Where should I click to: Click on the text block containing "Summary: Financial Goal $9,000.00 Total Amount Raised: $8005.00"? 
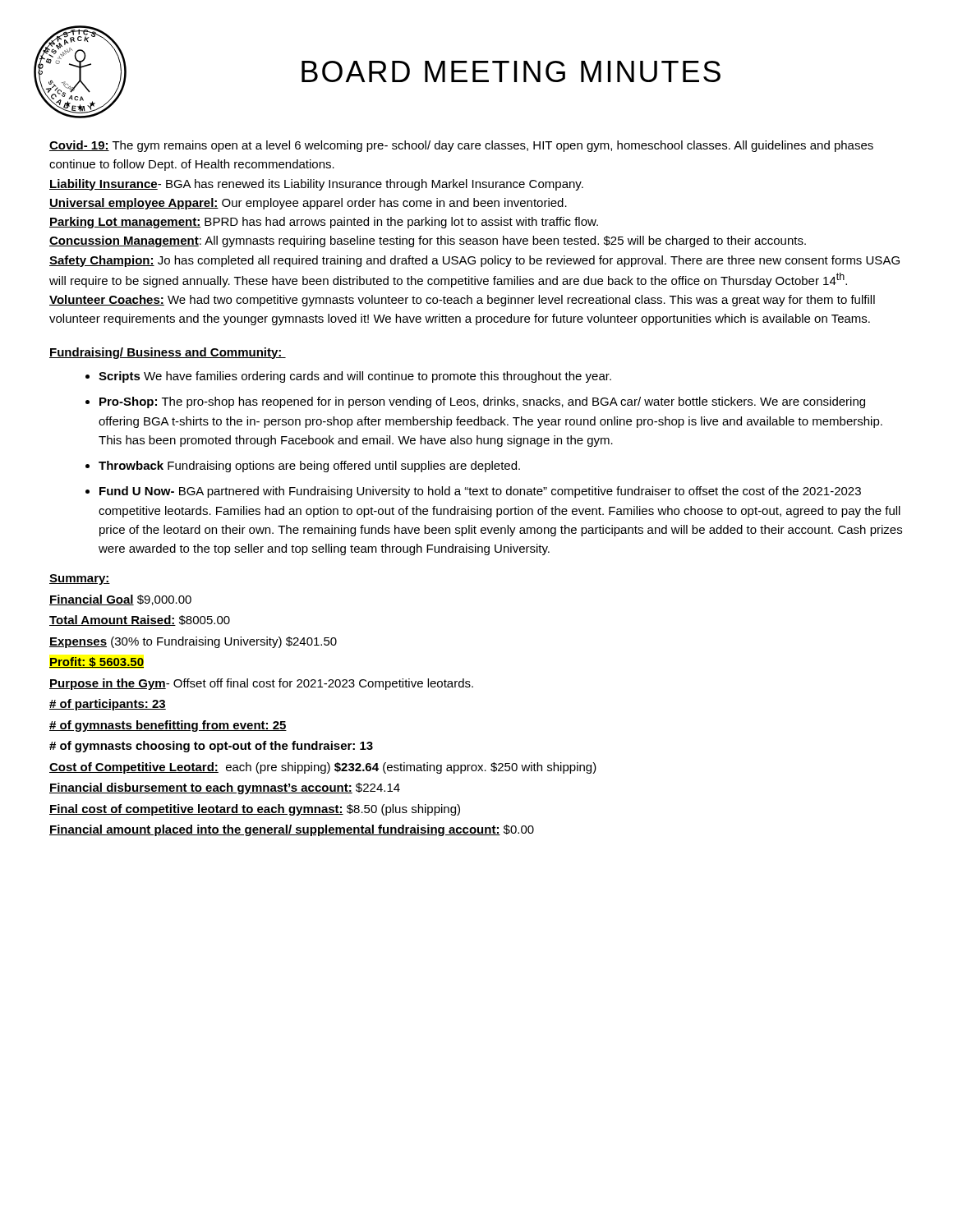pos(80,579)
